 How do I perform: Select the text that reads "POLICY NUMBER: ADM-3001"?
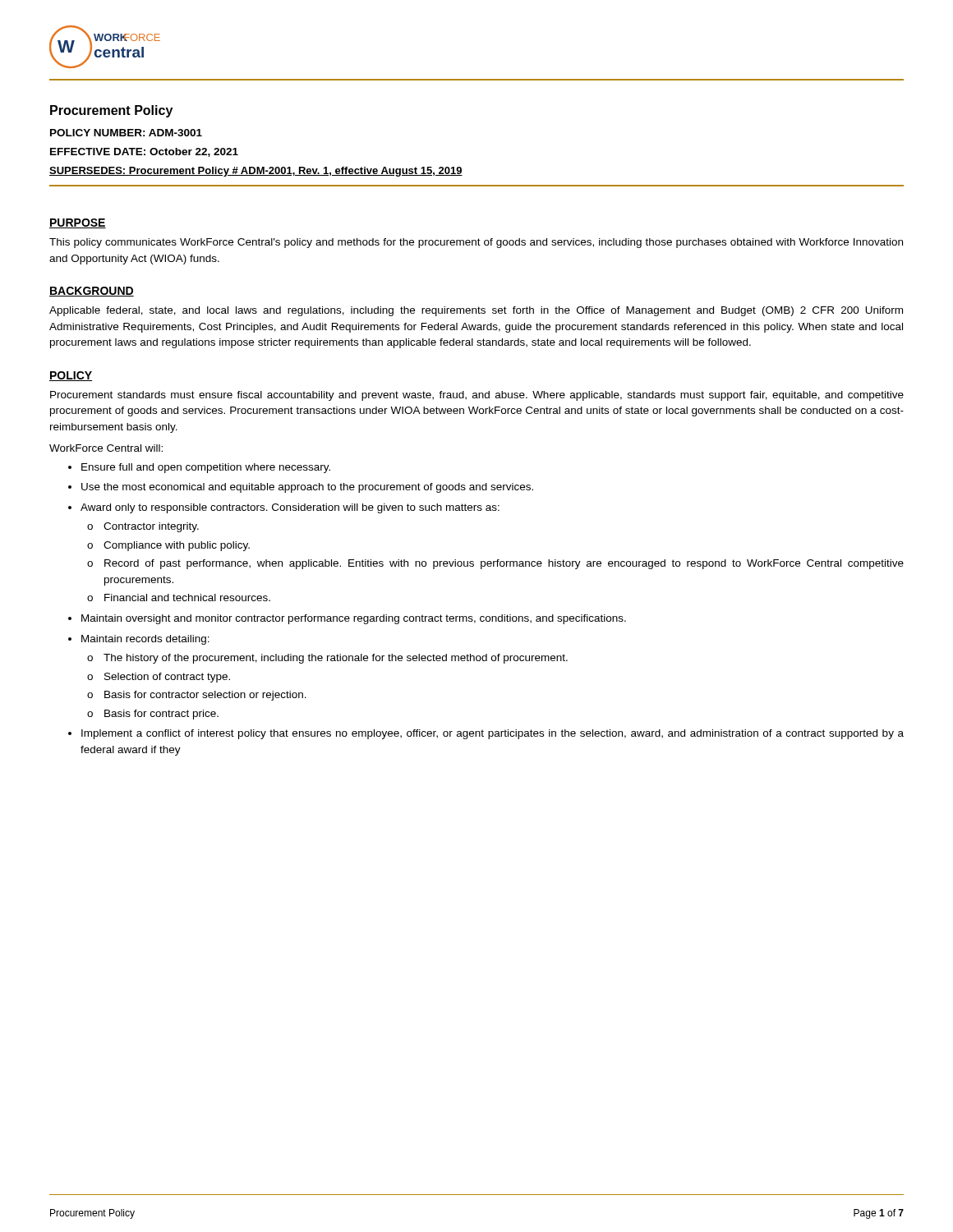(126, 133)
